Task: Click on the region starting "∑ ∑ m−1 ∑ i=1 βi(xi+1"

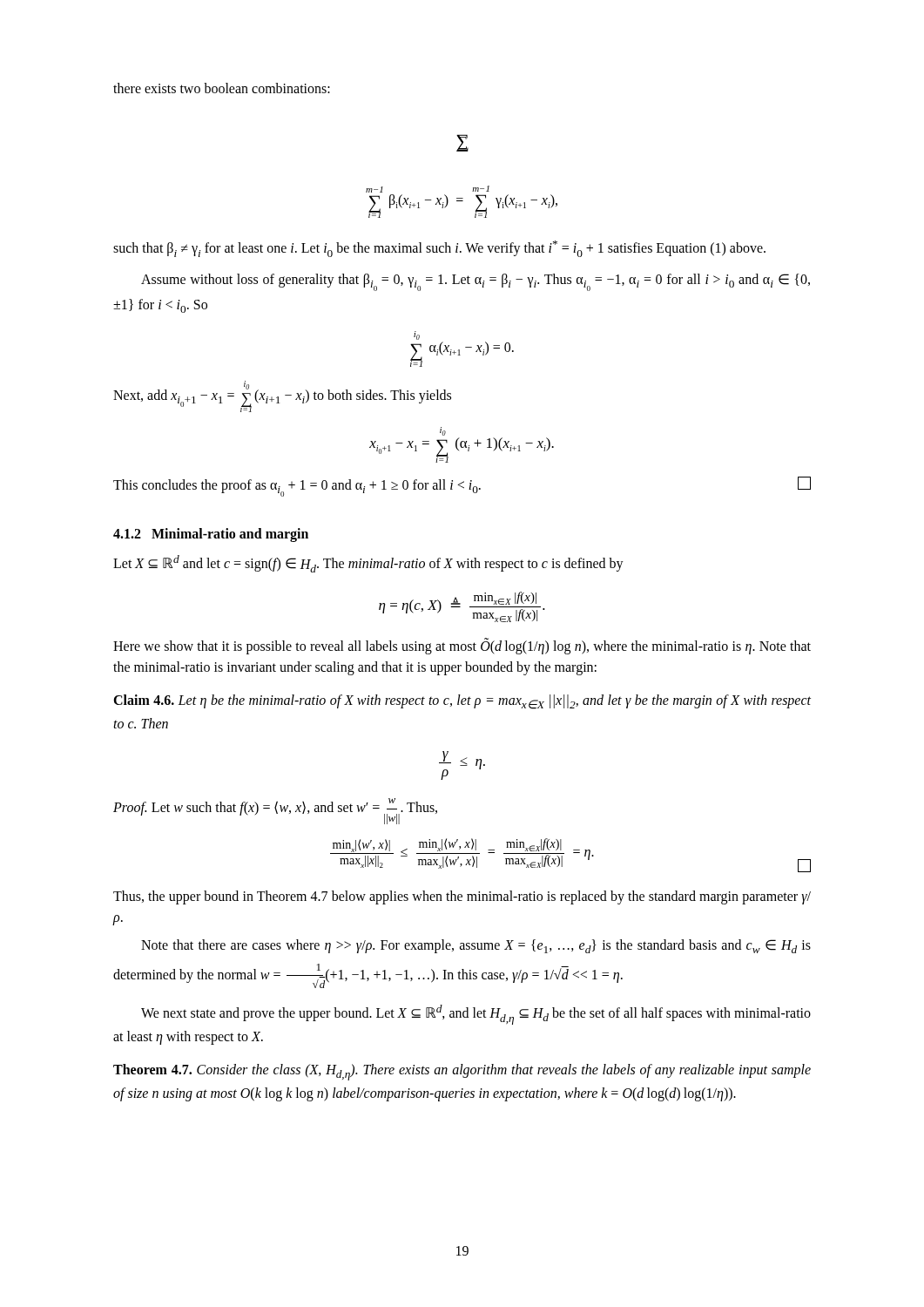Action: click(x=462, y=143)
